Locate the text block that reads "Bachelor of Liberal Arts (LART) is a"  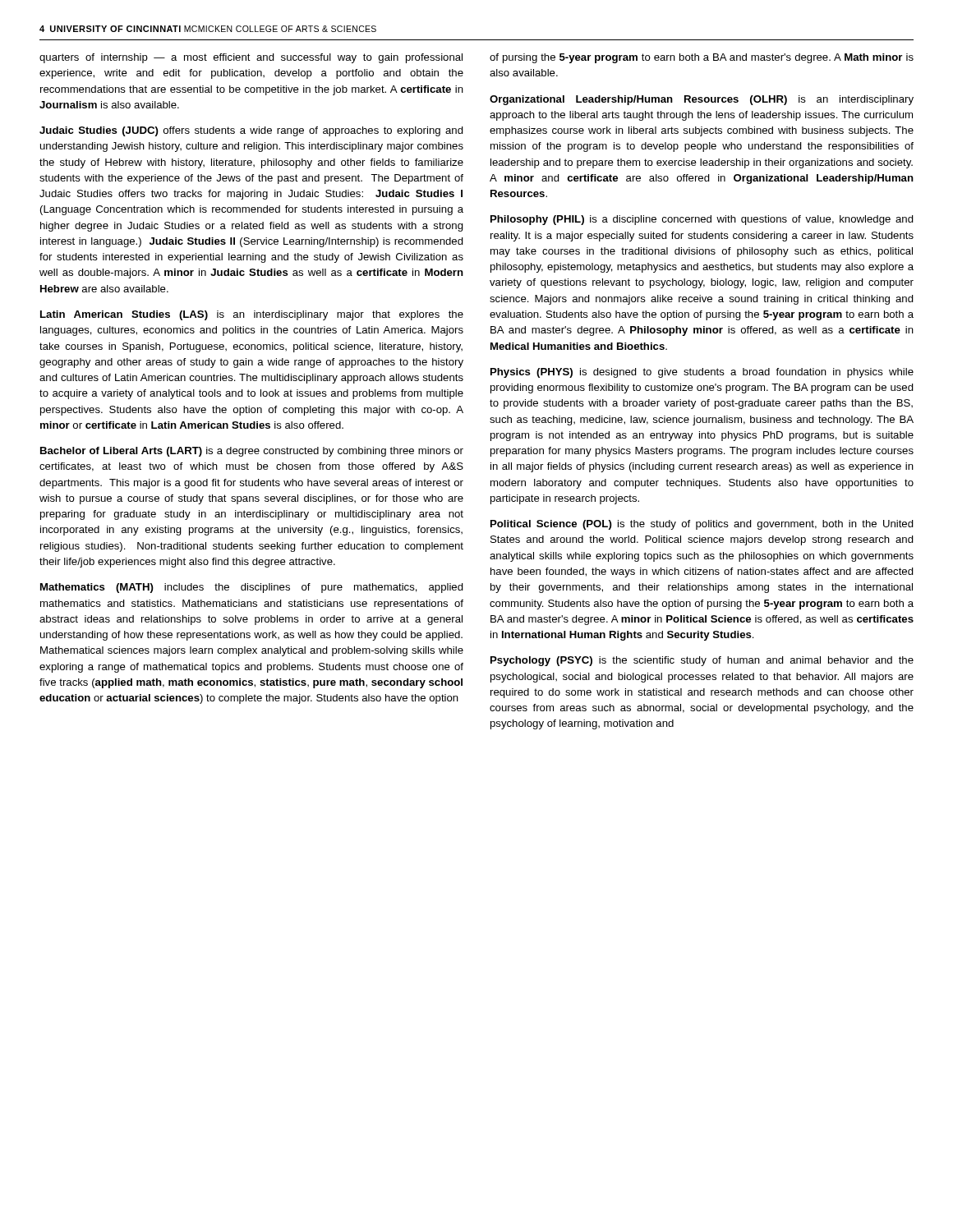tap(251, 506)
